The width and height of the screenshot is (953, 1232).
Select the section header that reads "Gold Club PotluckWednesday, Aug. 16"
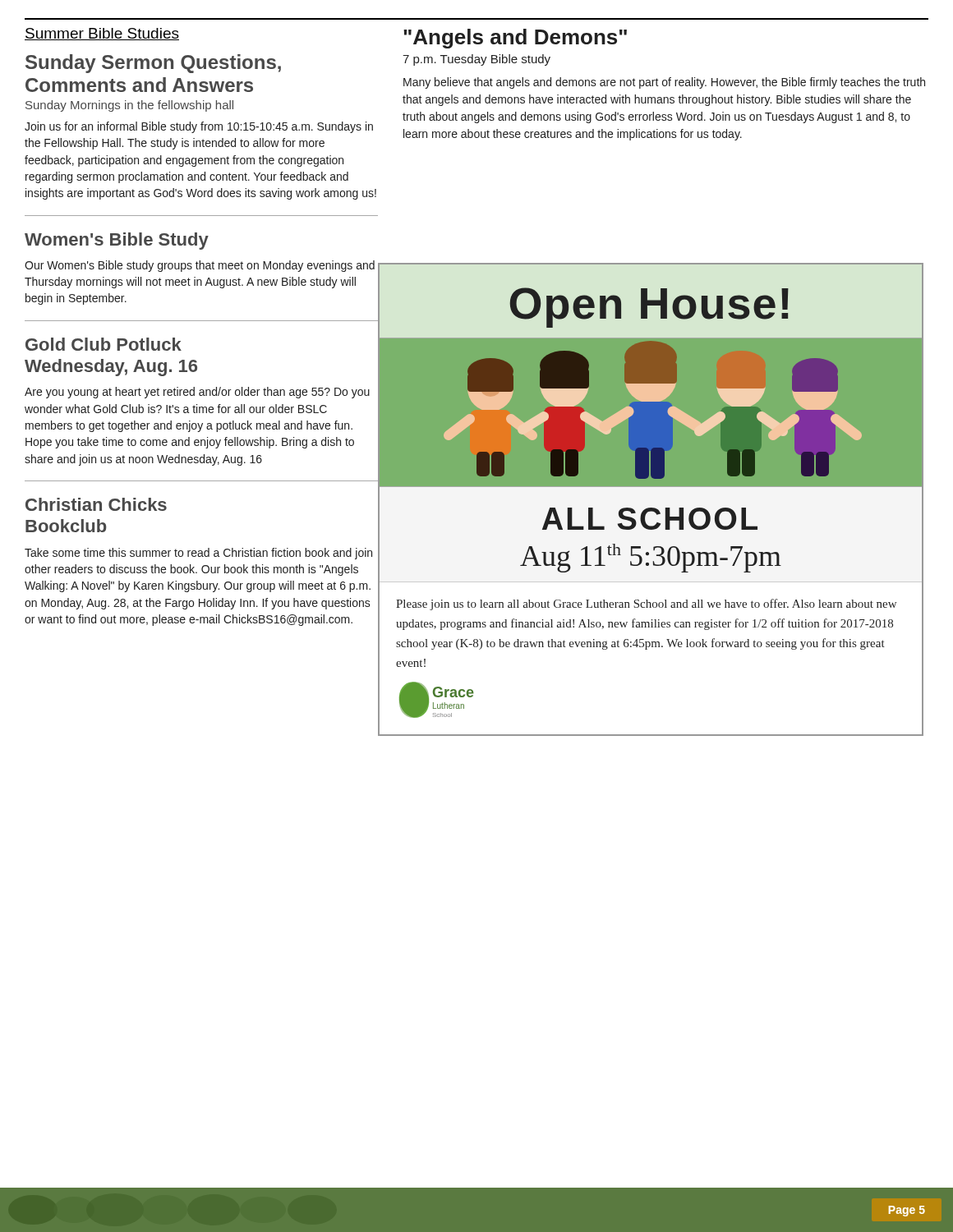click(201, 356)
